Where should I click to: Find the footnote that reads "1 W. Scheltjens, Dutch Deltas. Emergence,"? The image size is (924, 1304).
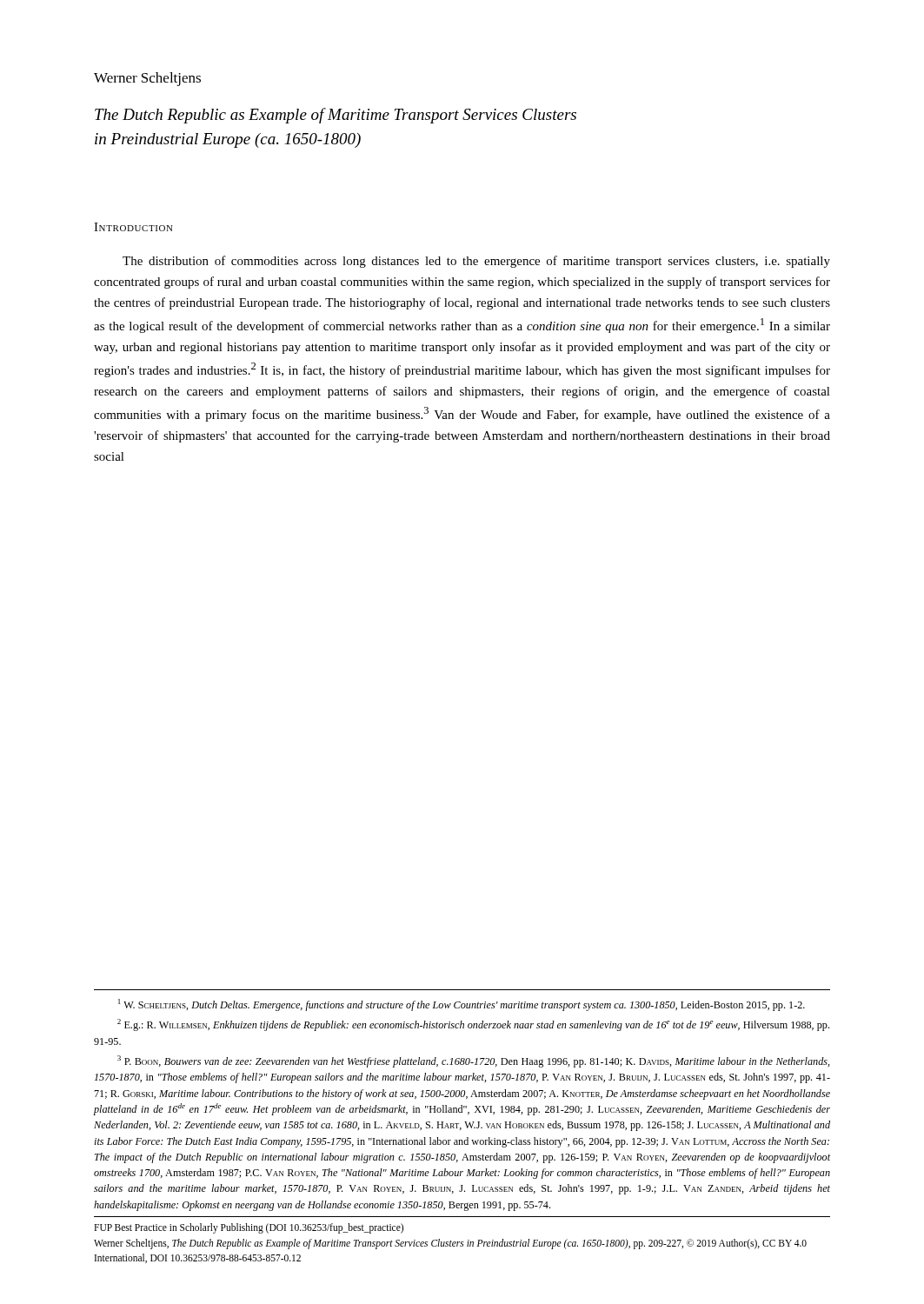[461, 1004]
